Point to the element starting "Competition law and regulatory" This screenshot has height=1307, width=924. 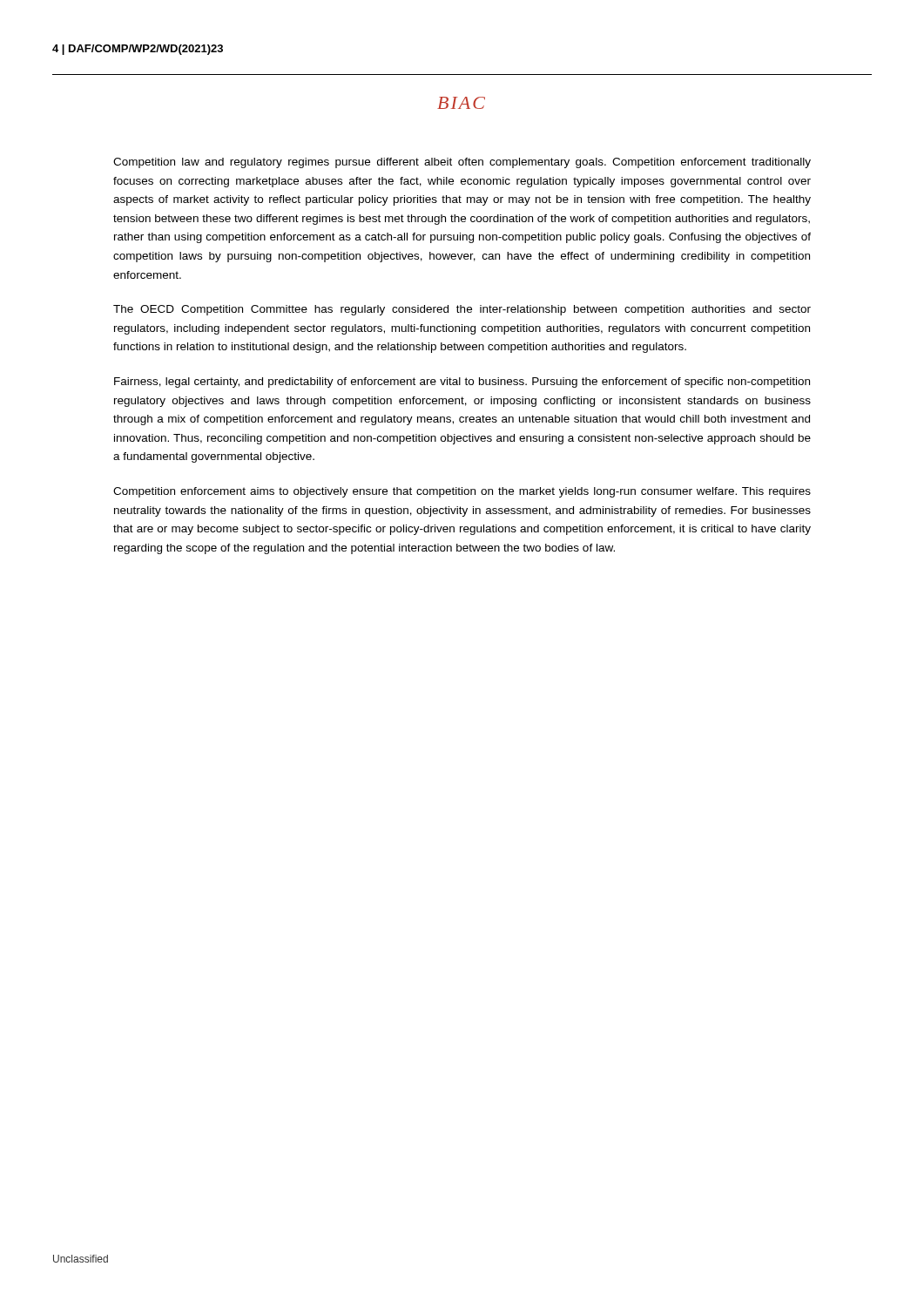click(462, 218)
